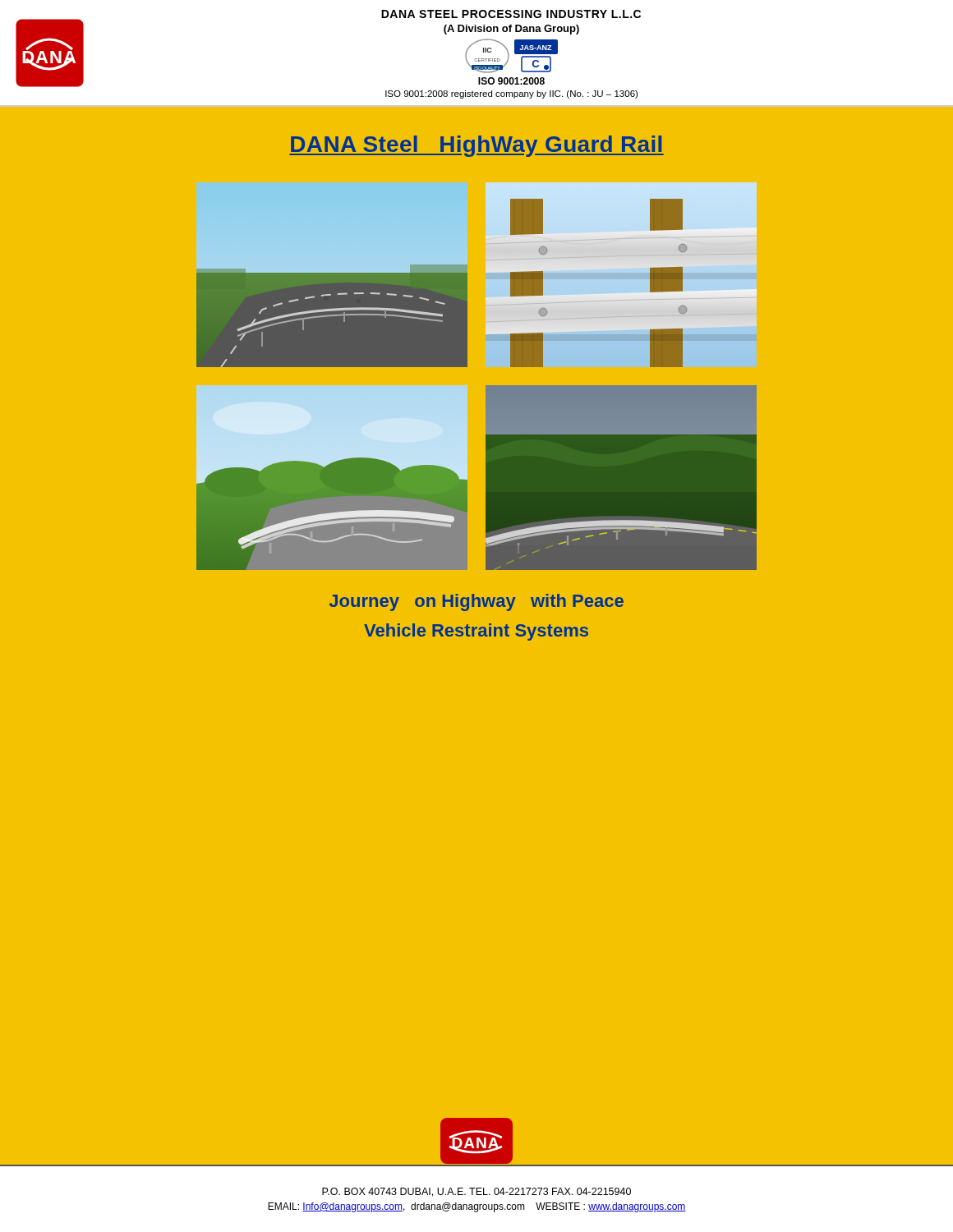Click on the text that says "Vehicle Restraint Systems"
The height and width of the screenshot is (1232, 953).
pyautogui.click(x=476, y=630)
